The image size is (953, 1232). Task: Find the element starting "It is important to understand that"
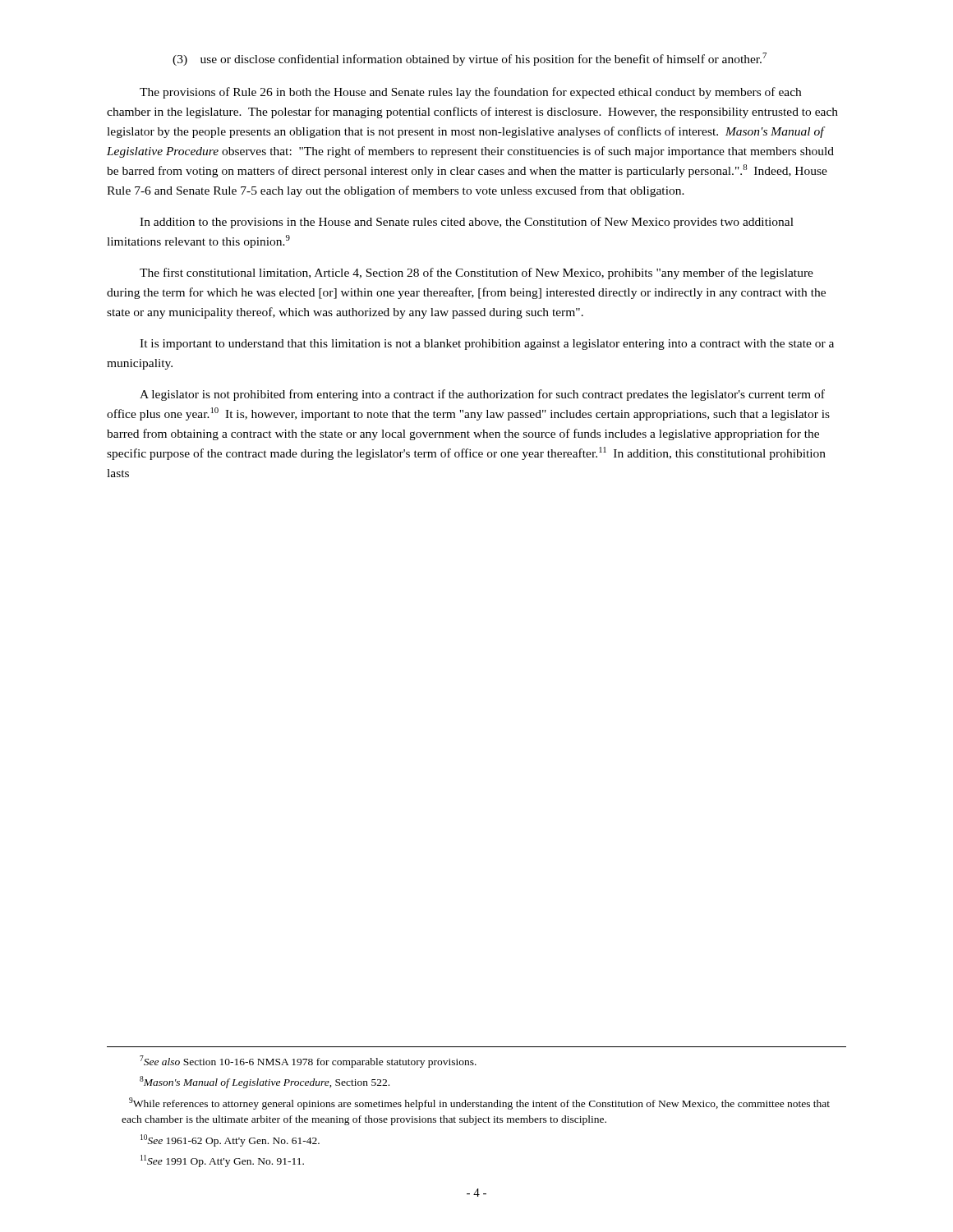pyautogui.click(x=471, y=353)
